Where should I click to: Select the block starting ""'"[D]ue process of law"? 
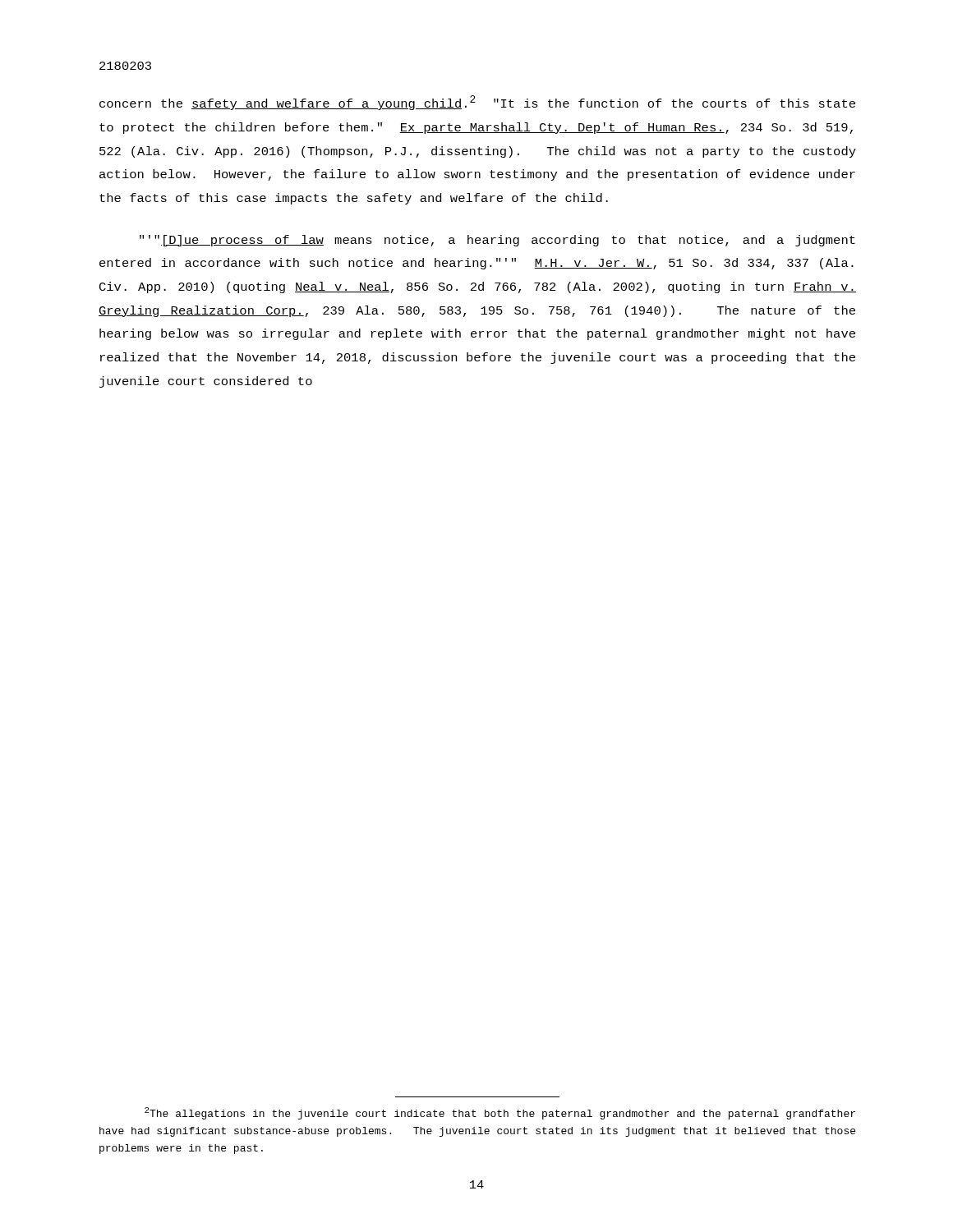pos(477,311)
